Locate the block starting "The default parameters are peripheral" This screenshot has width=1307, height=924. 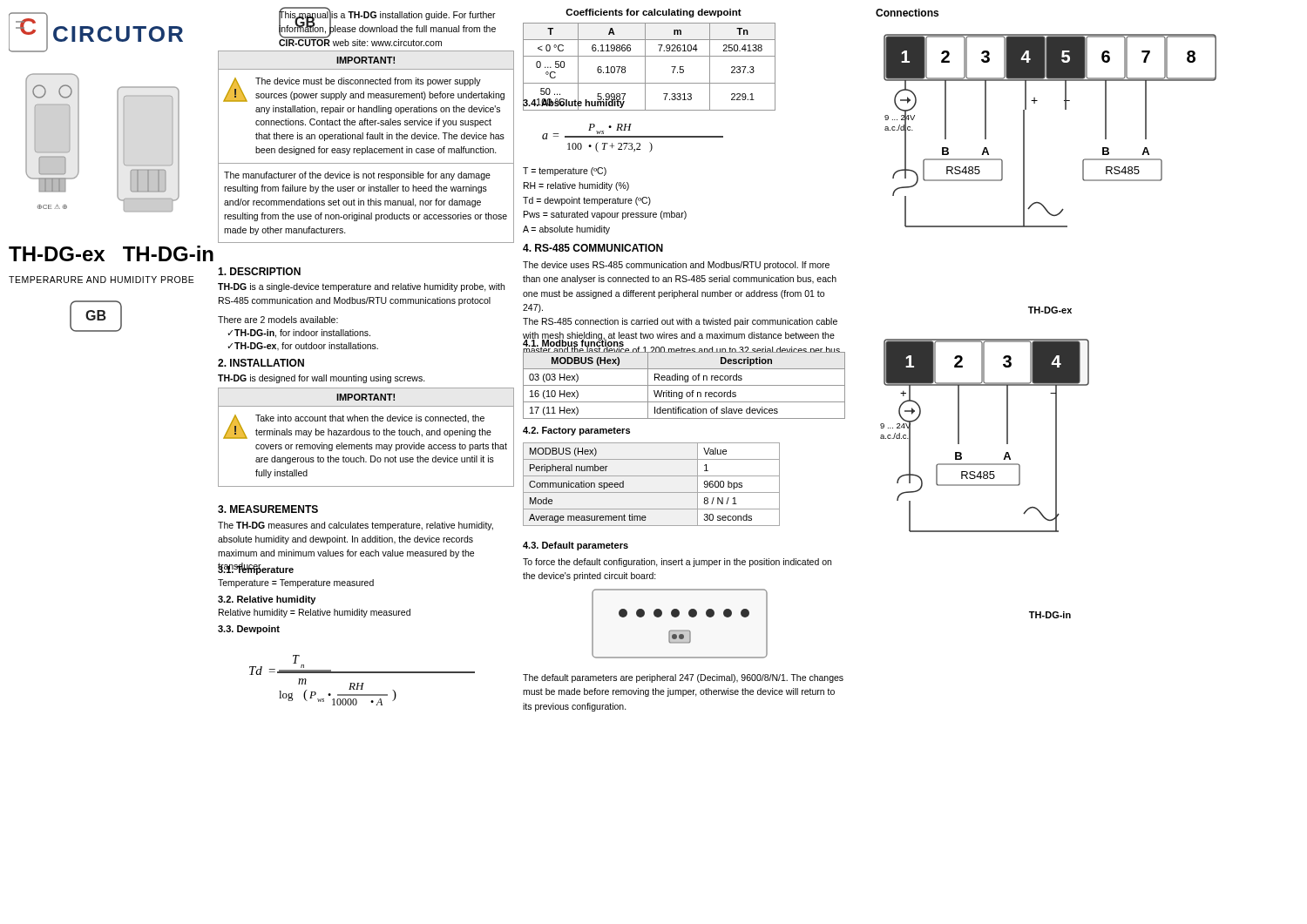[683, 692]
